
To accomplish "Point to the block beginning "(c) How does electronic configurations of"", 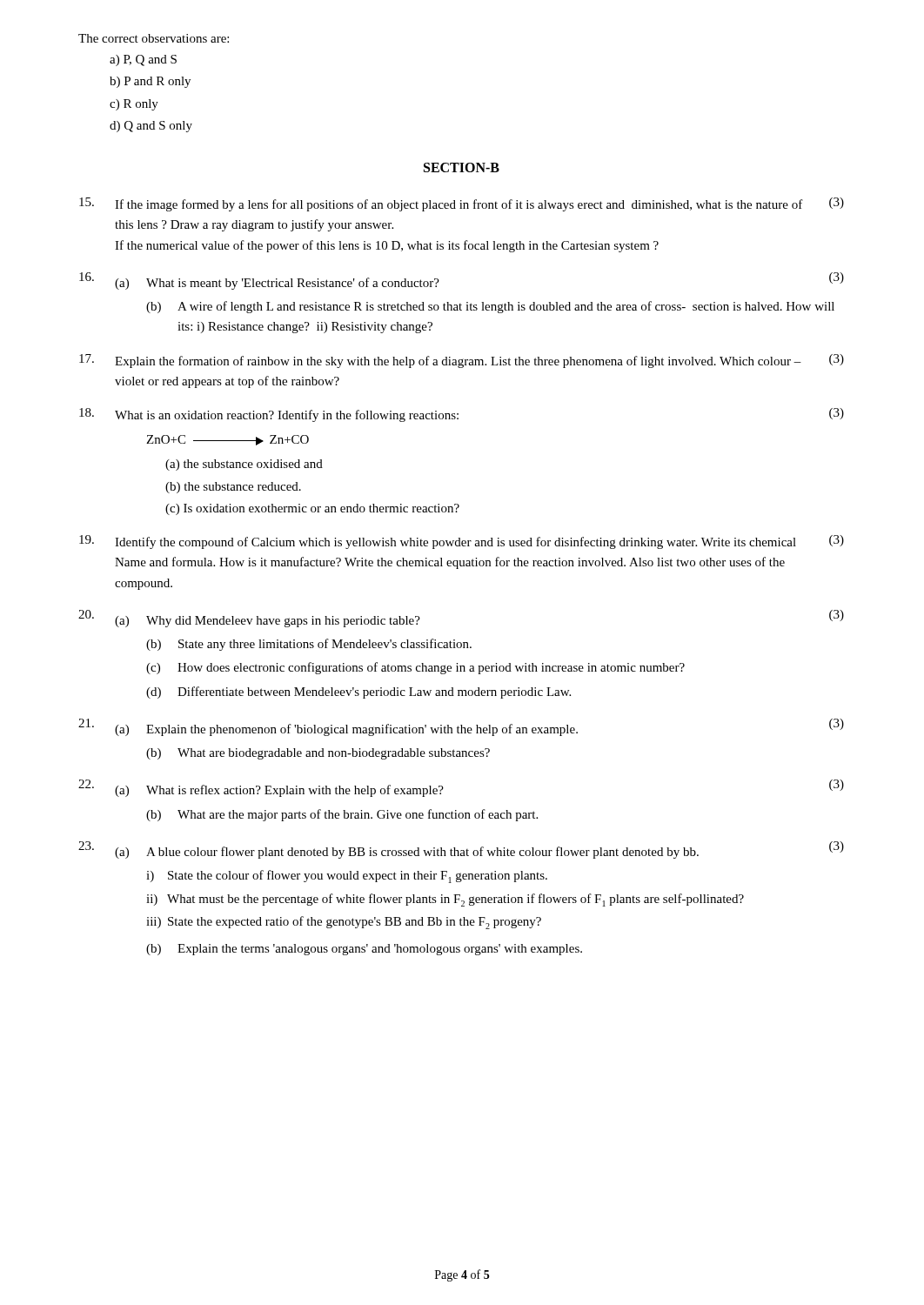I will point(495,668).
